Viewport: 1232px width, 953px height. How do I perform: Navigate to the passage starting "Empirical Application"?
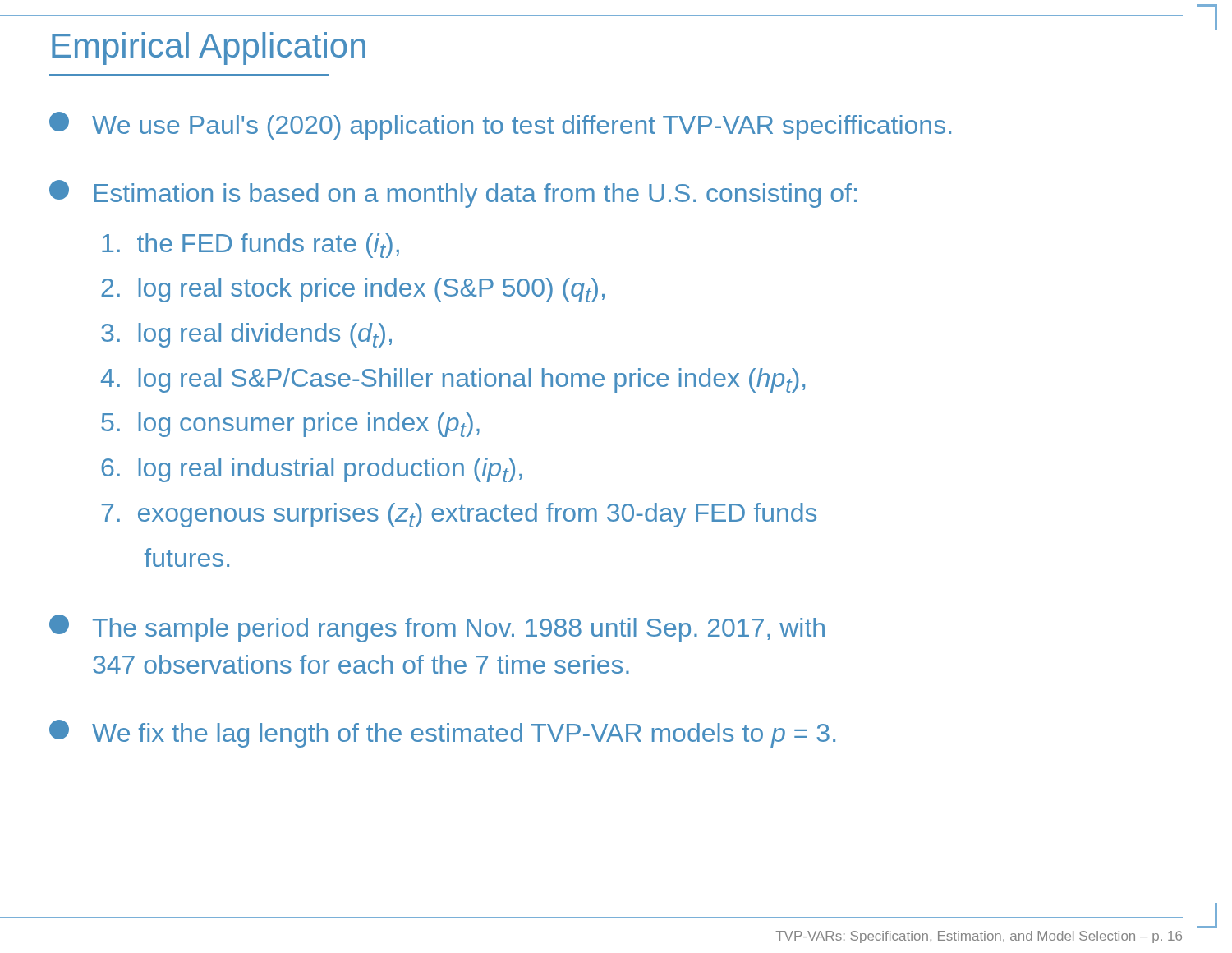(208, 51)
